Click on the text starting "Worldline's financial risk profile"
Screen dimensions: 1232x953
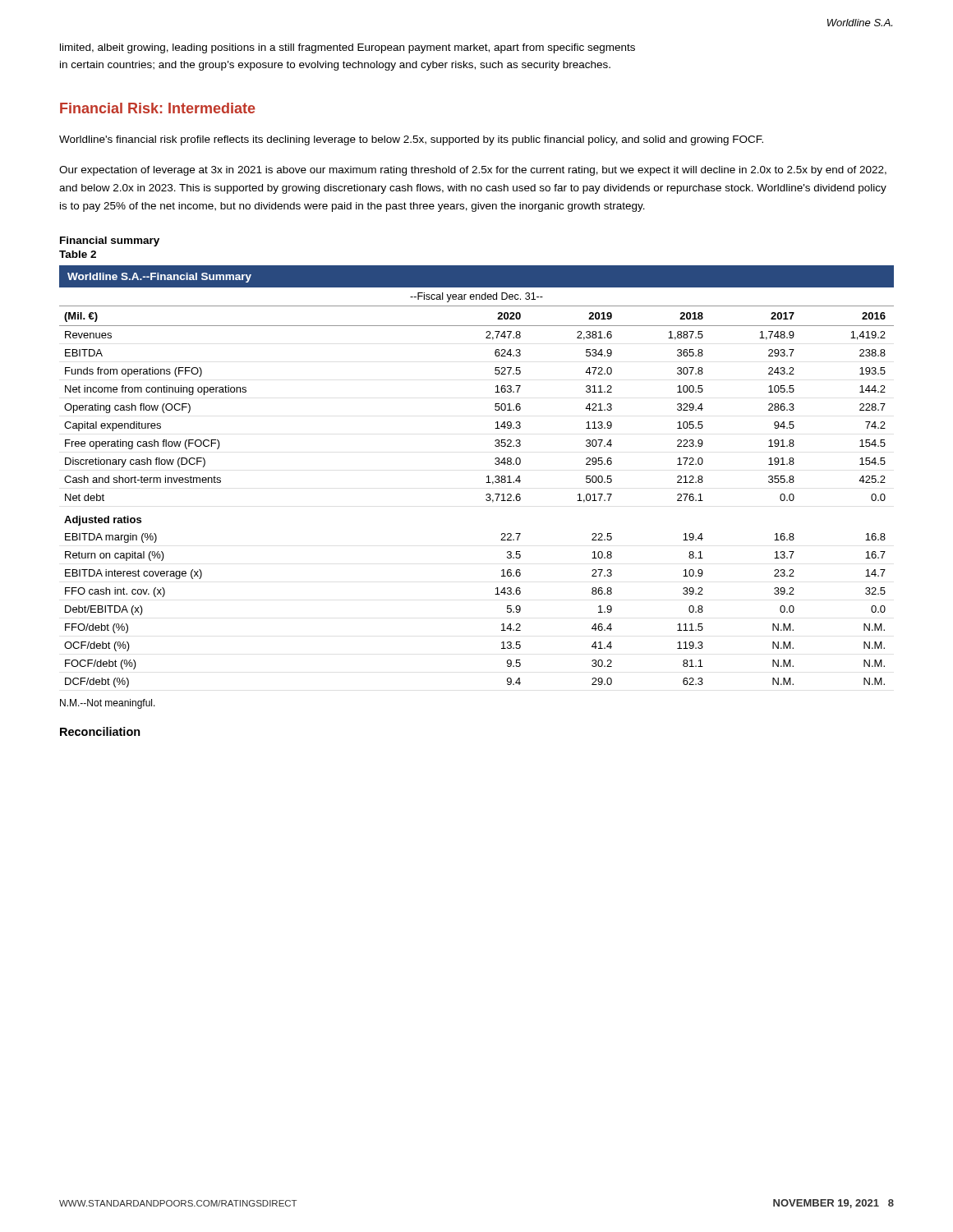tap(412, 139)
